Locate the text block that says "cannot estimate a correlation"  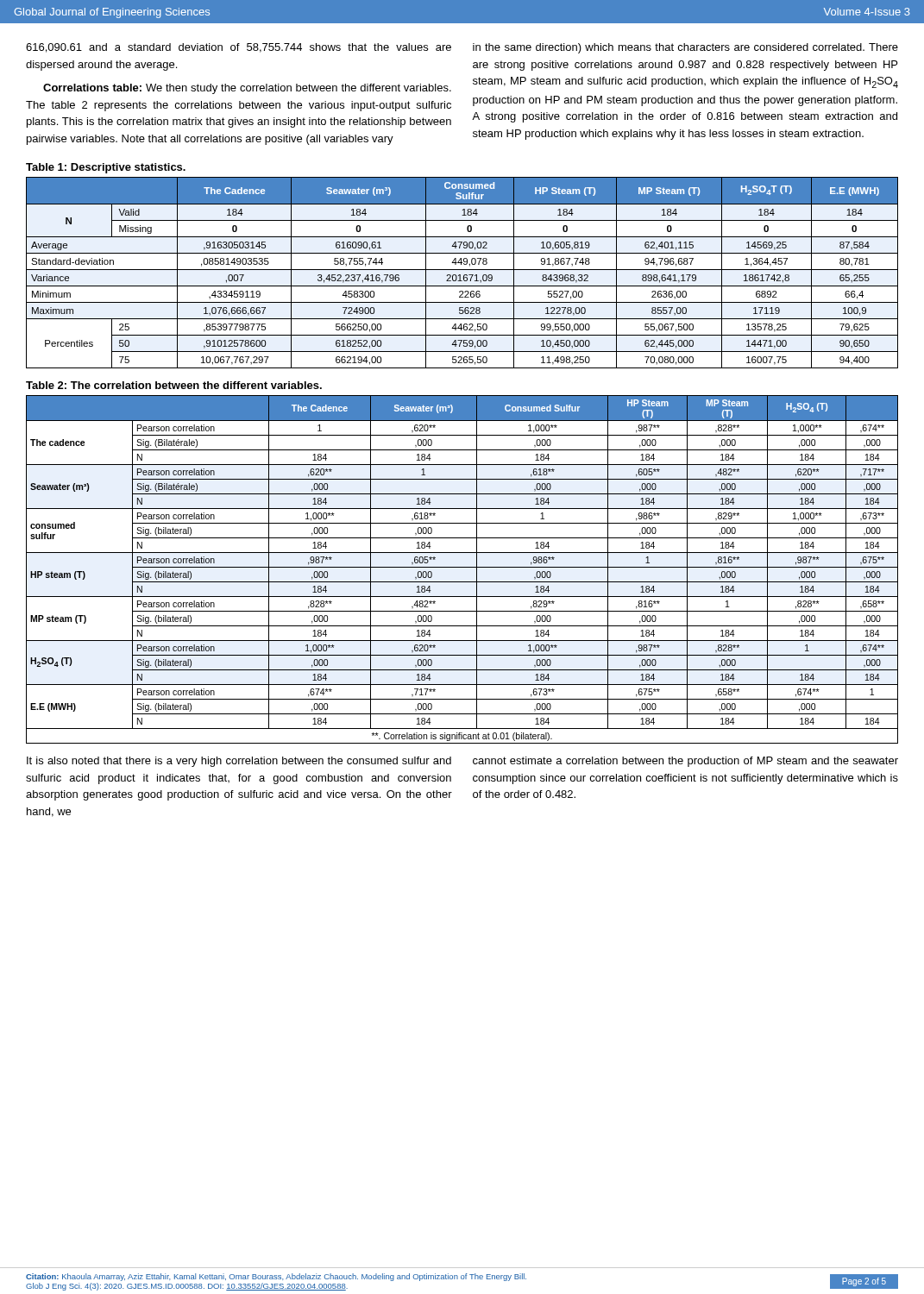[685, 777]
